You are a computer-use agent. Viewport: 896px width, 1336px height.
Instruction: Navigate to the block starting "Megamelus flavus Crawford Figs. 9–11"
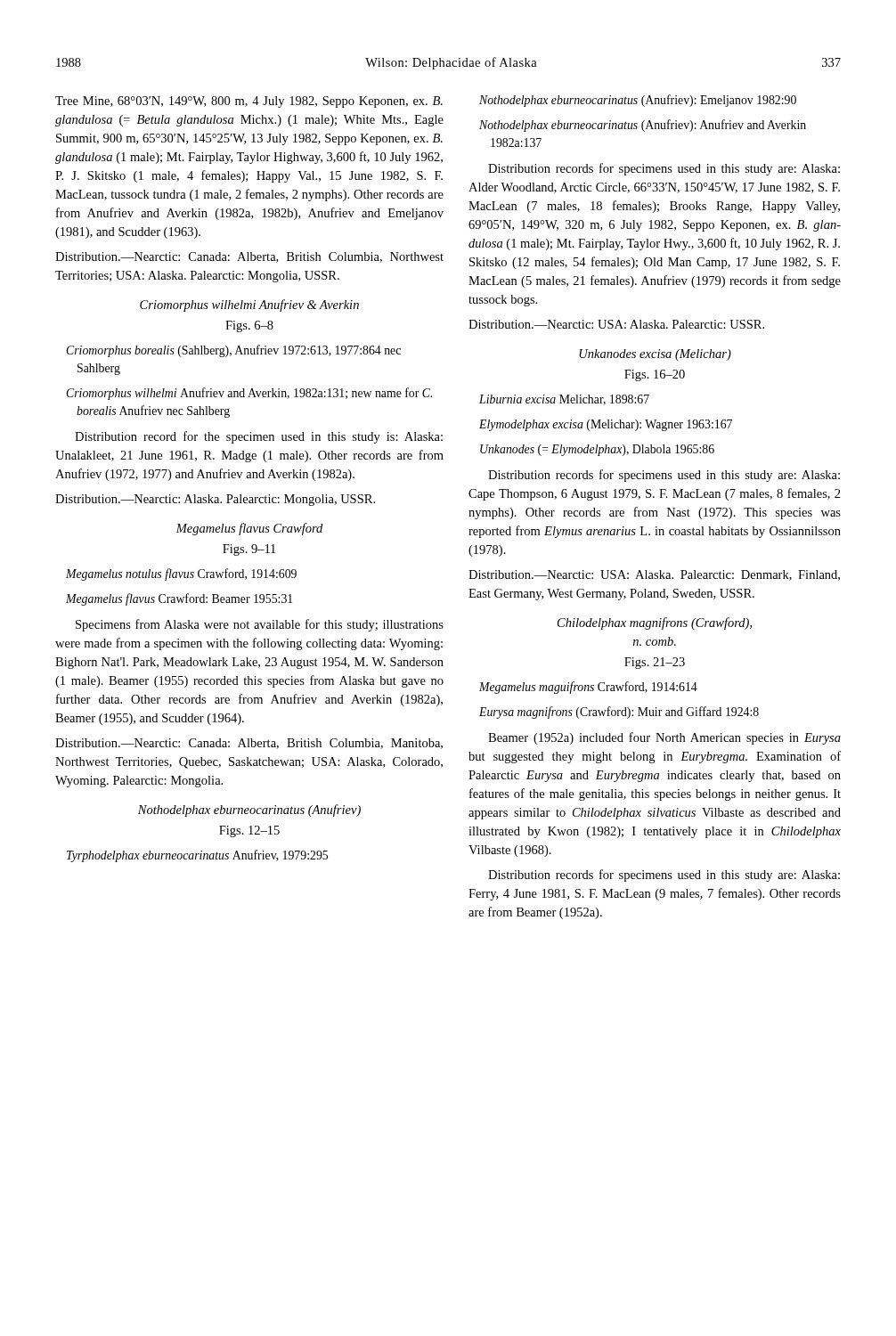pyautogui.click(x=249, y=539)
